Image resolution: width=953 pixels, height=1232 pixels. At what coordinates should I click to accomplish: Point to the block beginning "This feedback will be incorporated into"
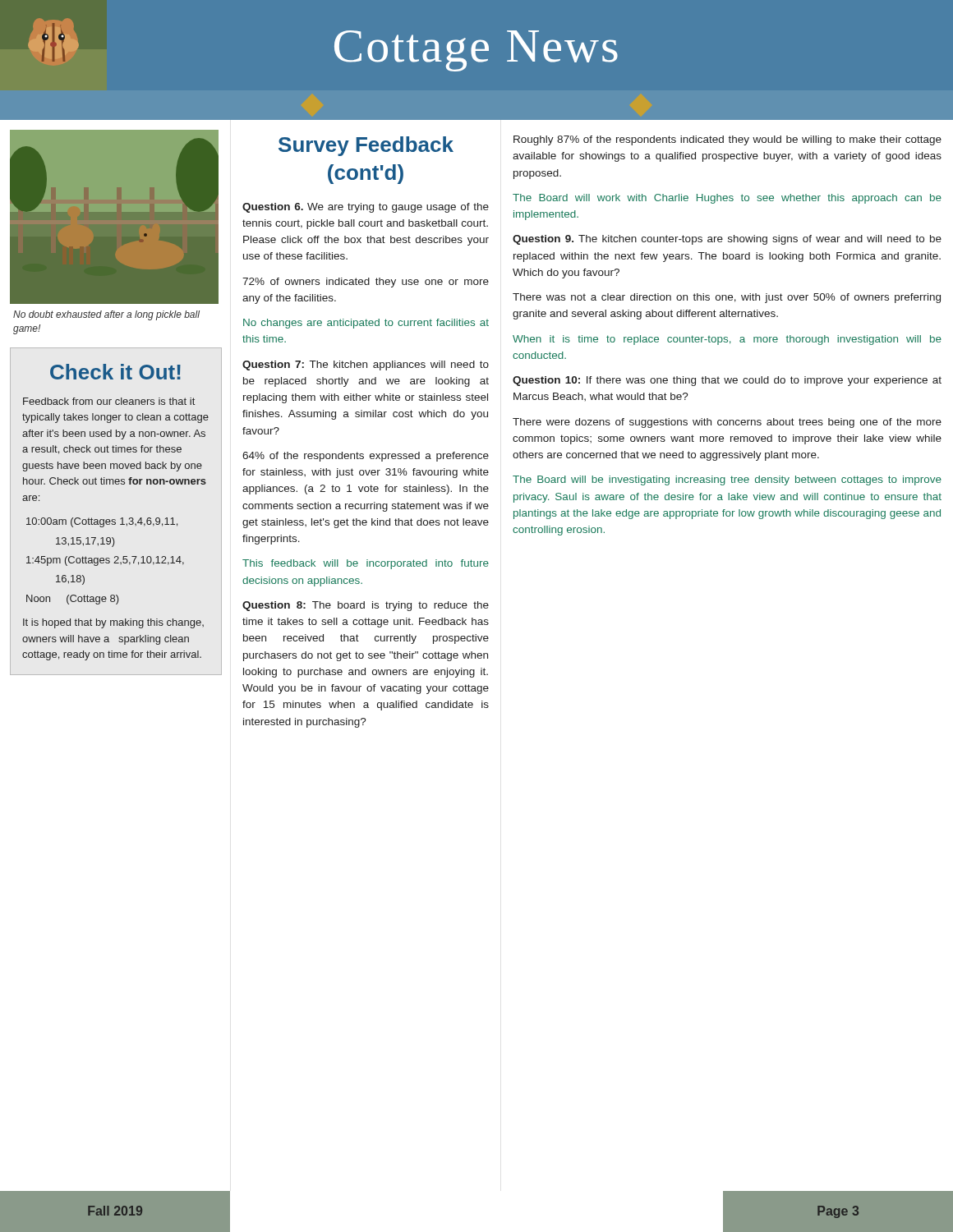tap(366, 572)
